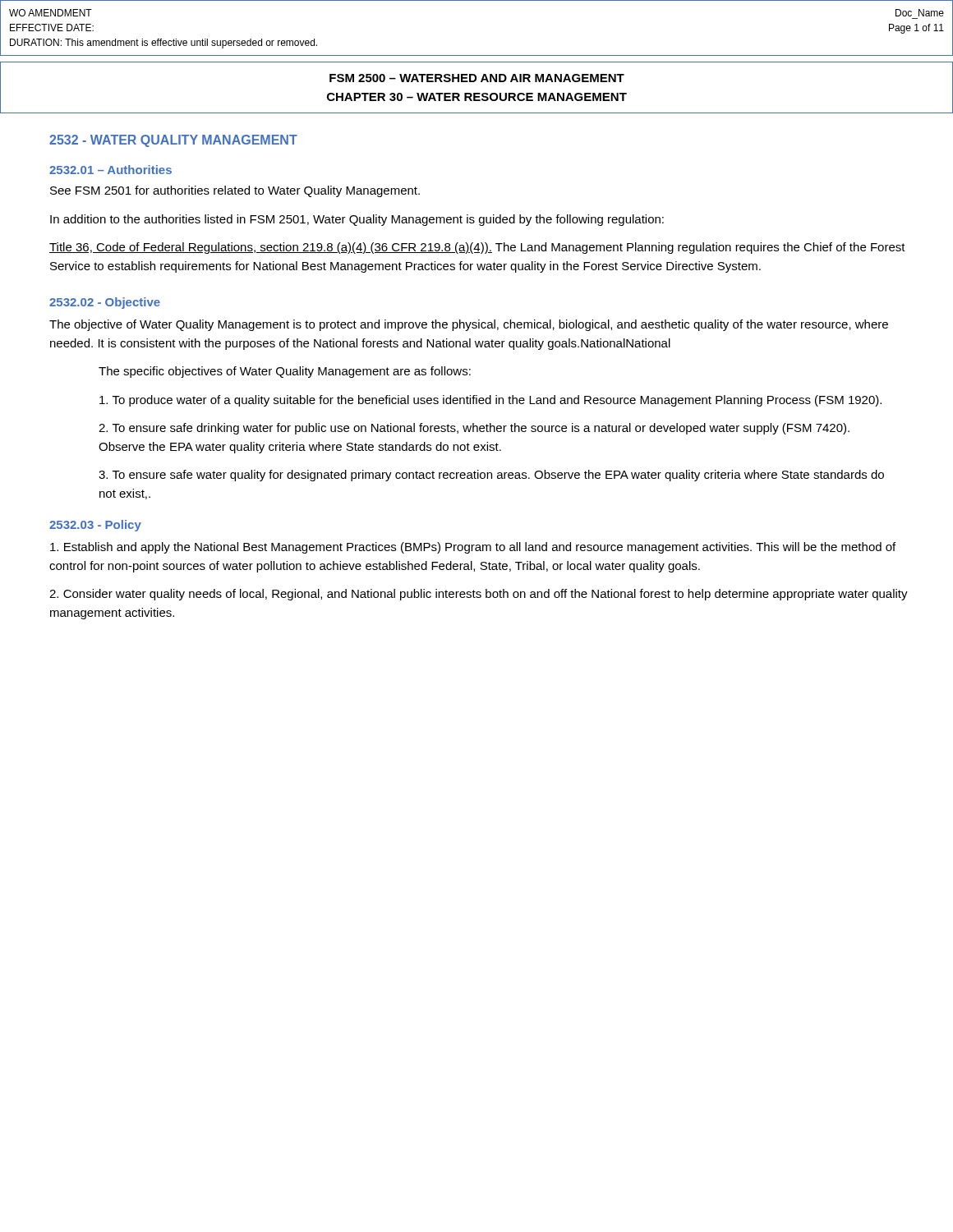Screen dimensions: 1232x953
Task: Find the text block starting "See FSM 2501 for authorities related"
Action: point(235,190)
